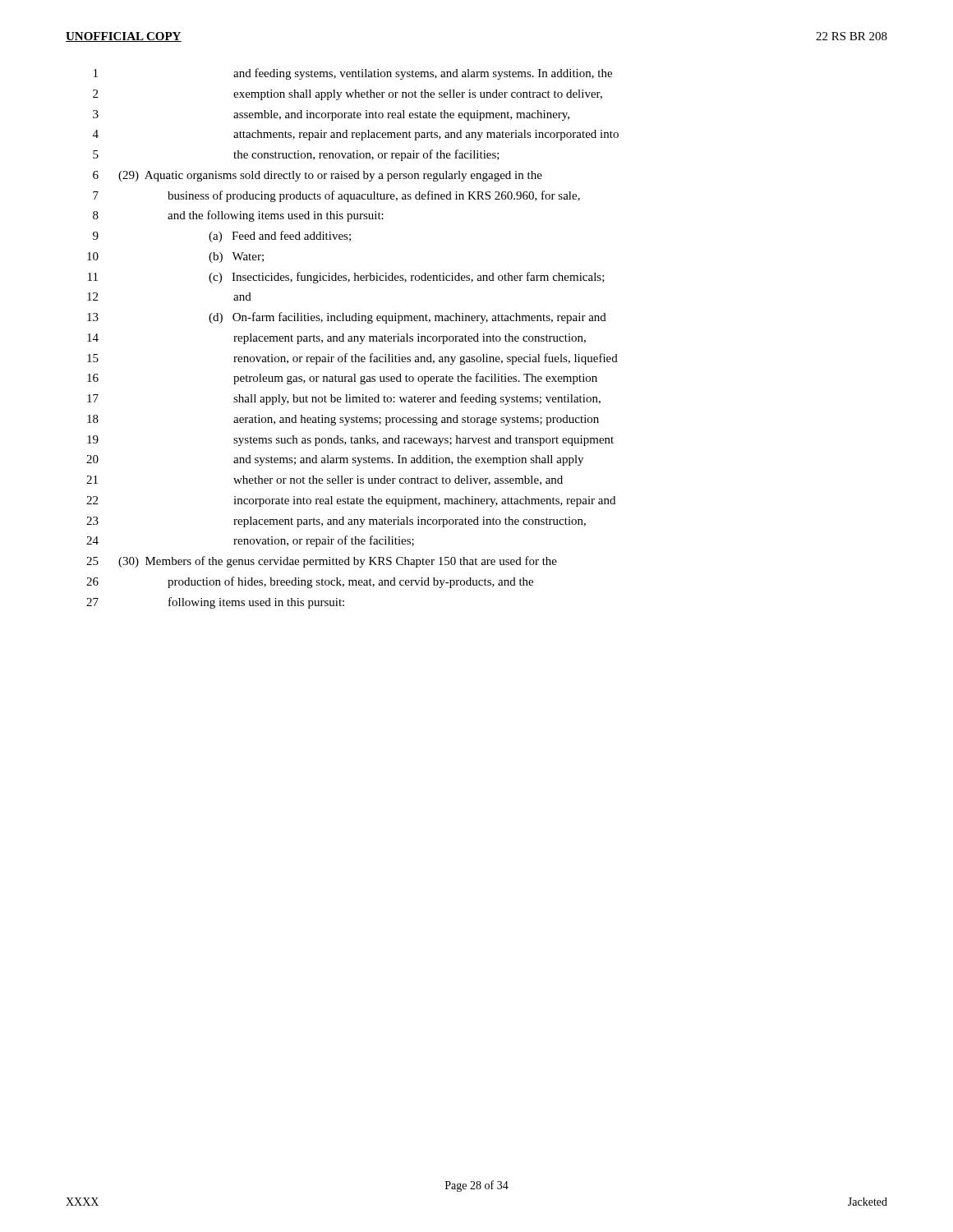The height and width of the screenshot is (1232, 953).
Task: Locate the text starting "2 exemption shall apply"
Action: point(476,94)
